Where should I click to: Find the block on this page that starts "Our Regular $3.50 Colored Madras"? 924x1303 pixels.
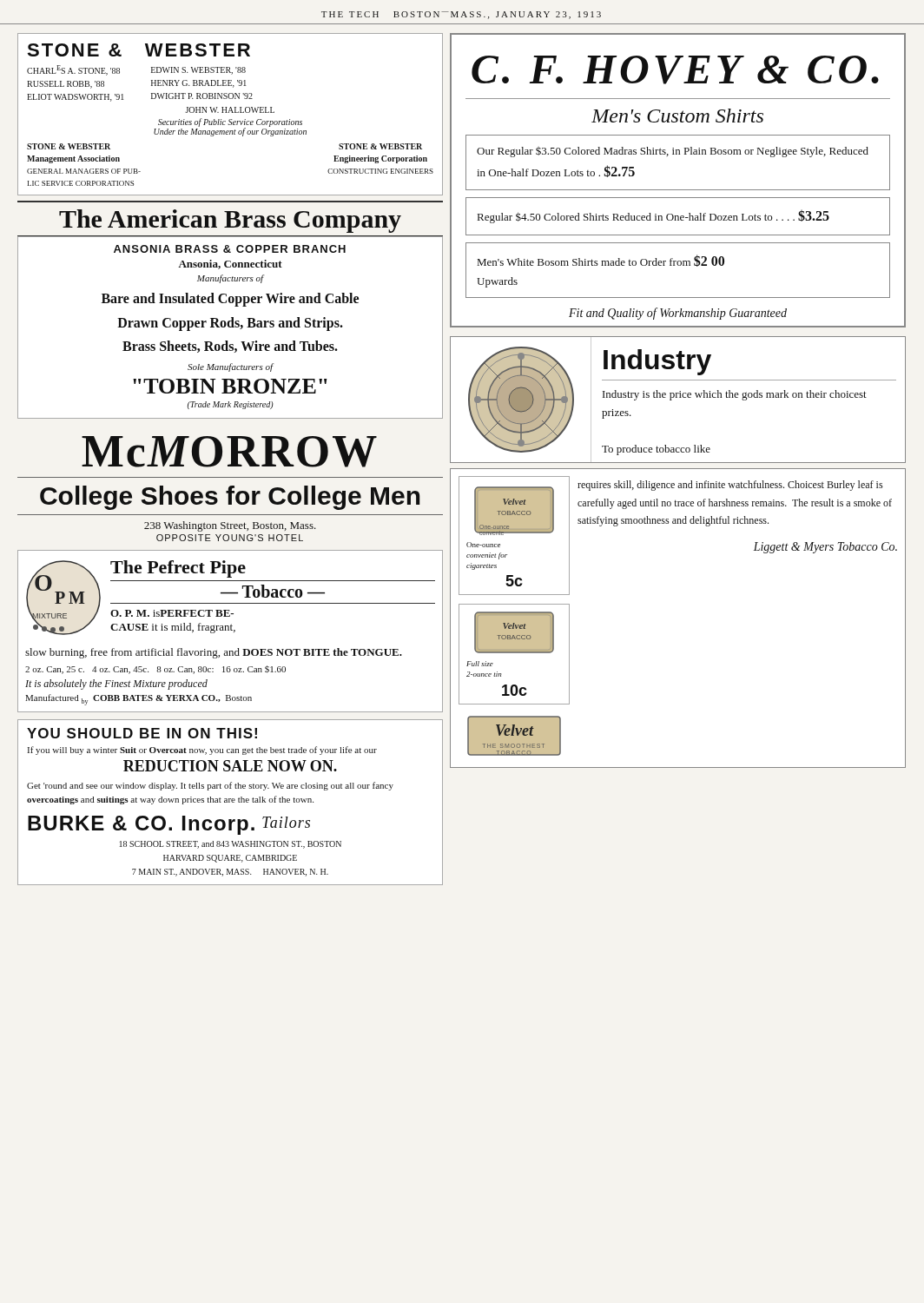(x=673, y=162)
